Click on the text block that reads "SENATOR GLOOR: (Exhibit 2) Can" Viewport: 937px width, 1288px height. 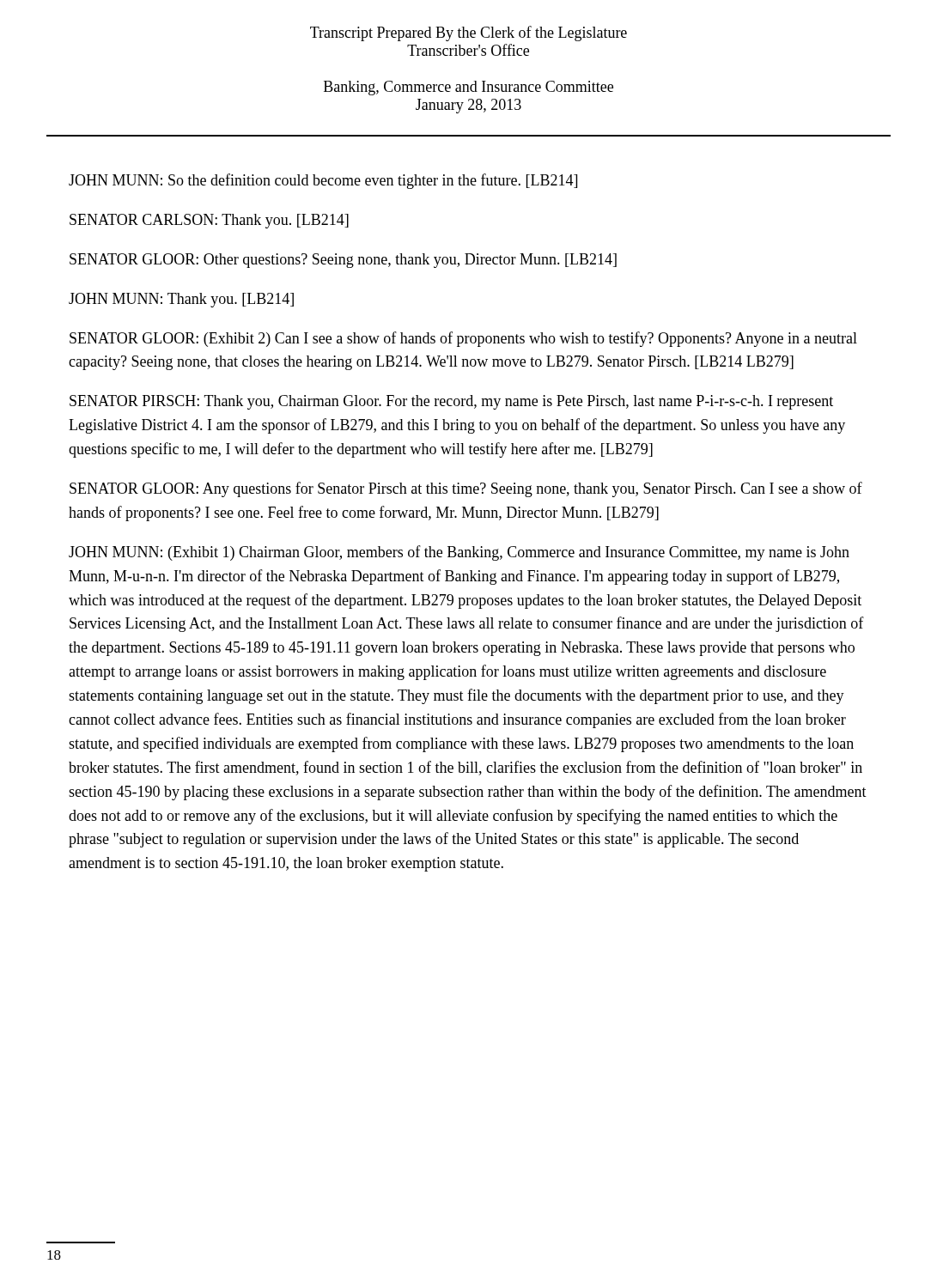point(463,350)
